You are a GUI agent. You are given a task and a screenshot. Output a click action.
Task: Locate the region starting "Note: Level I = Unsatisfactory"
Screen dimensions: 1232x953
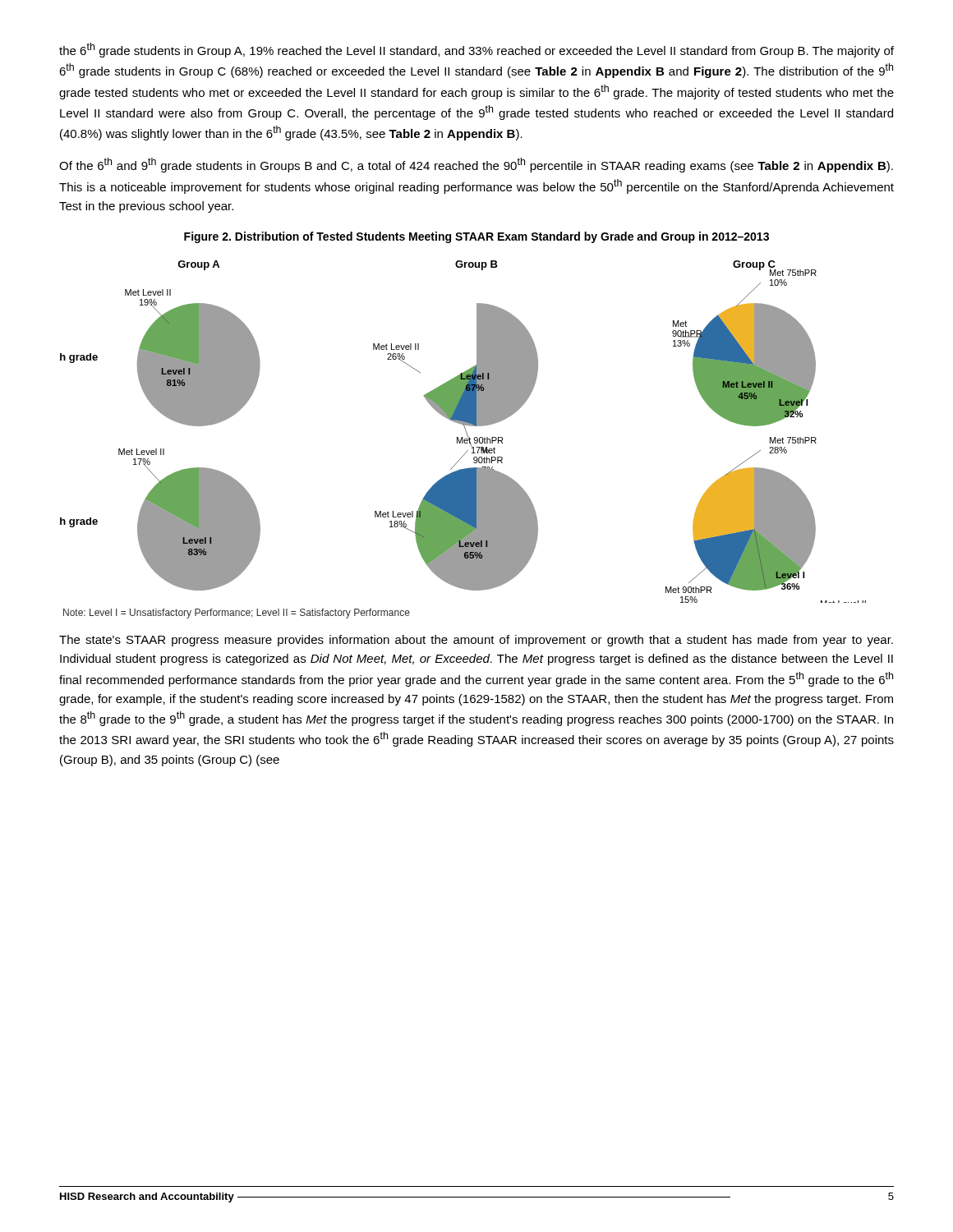click(236, 613)
